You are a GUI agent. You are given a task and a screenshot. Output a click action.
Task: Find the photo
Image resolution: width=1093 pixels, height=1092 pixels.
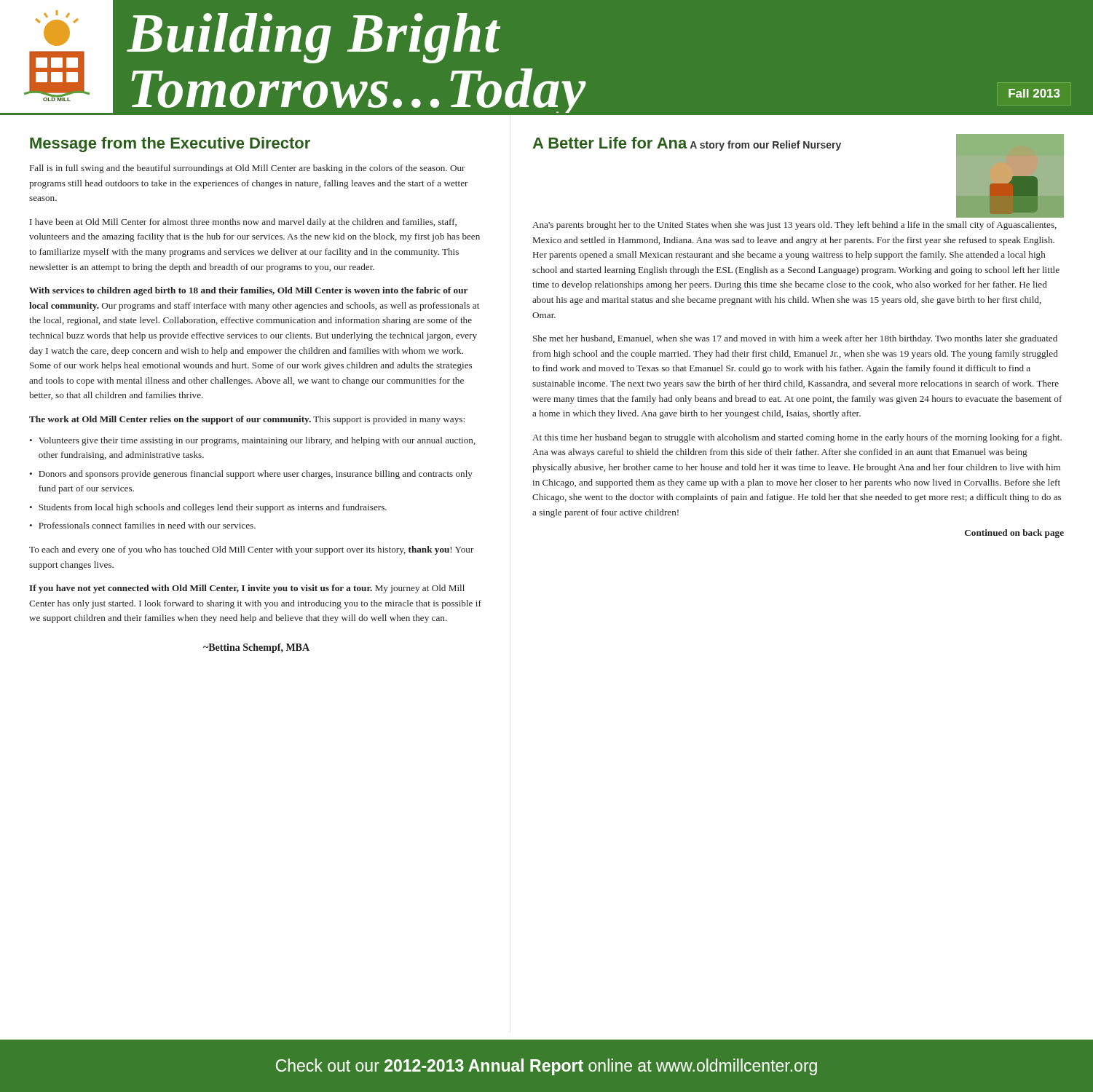[1010, 176]
